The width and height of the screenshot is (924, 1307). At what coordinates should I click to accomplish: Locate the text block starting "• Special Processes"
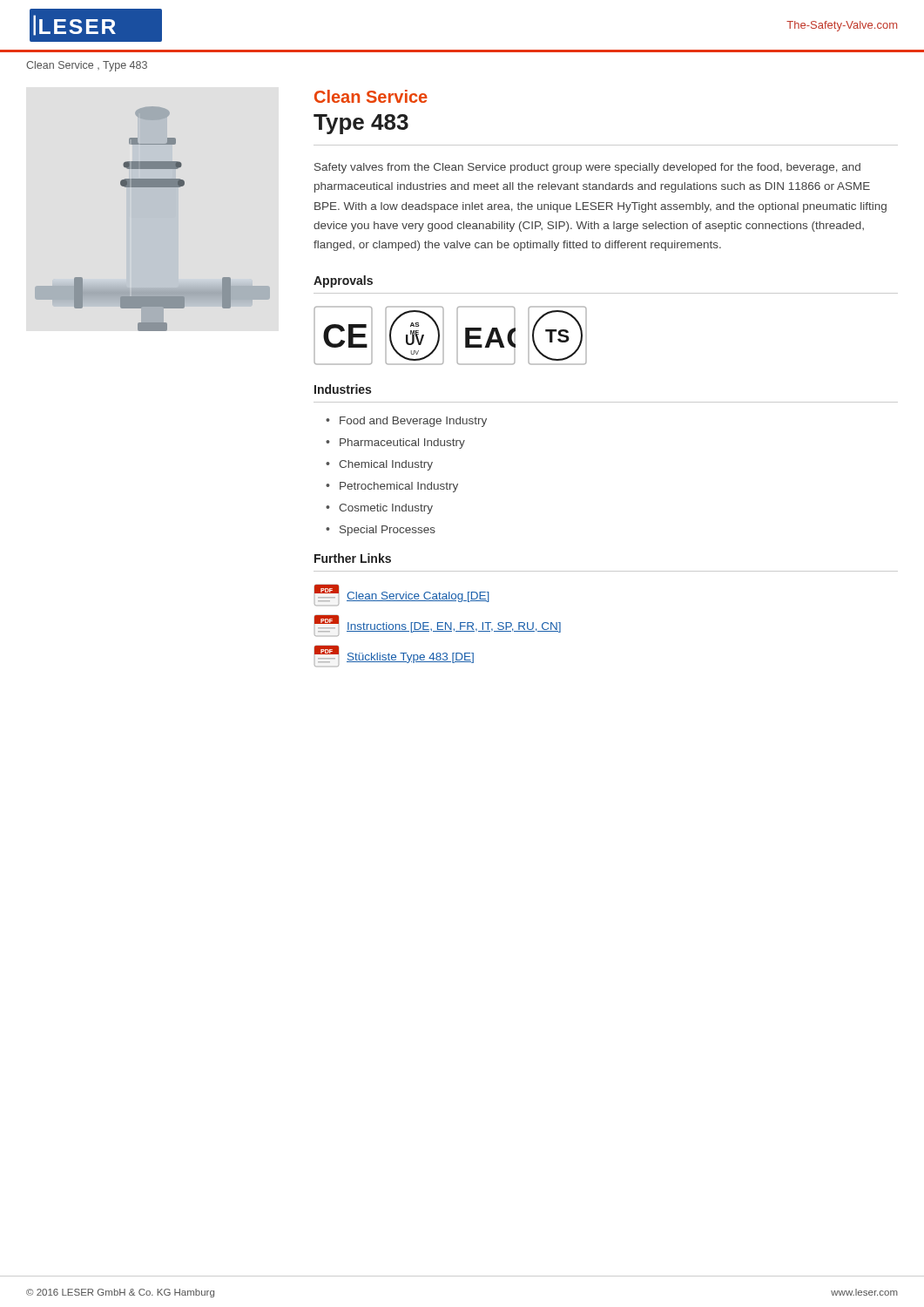pyautogui.click(x=381, y=529)
